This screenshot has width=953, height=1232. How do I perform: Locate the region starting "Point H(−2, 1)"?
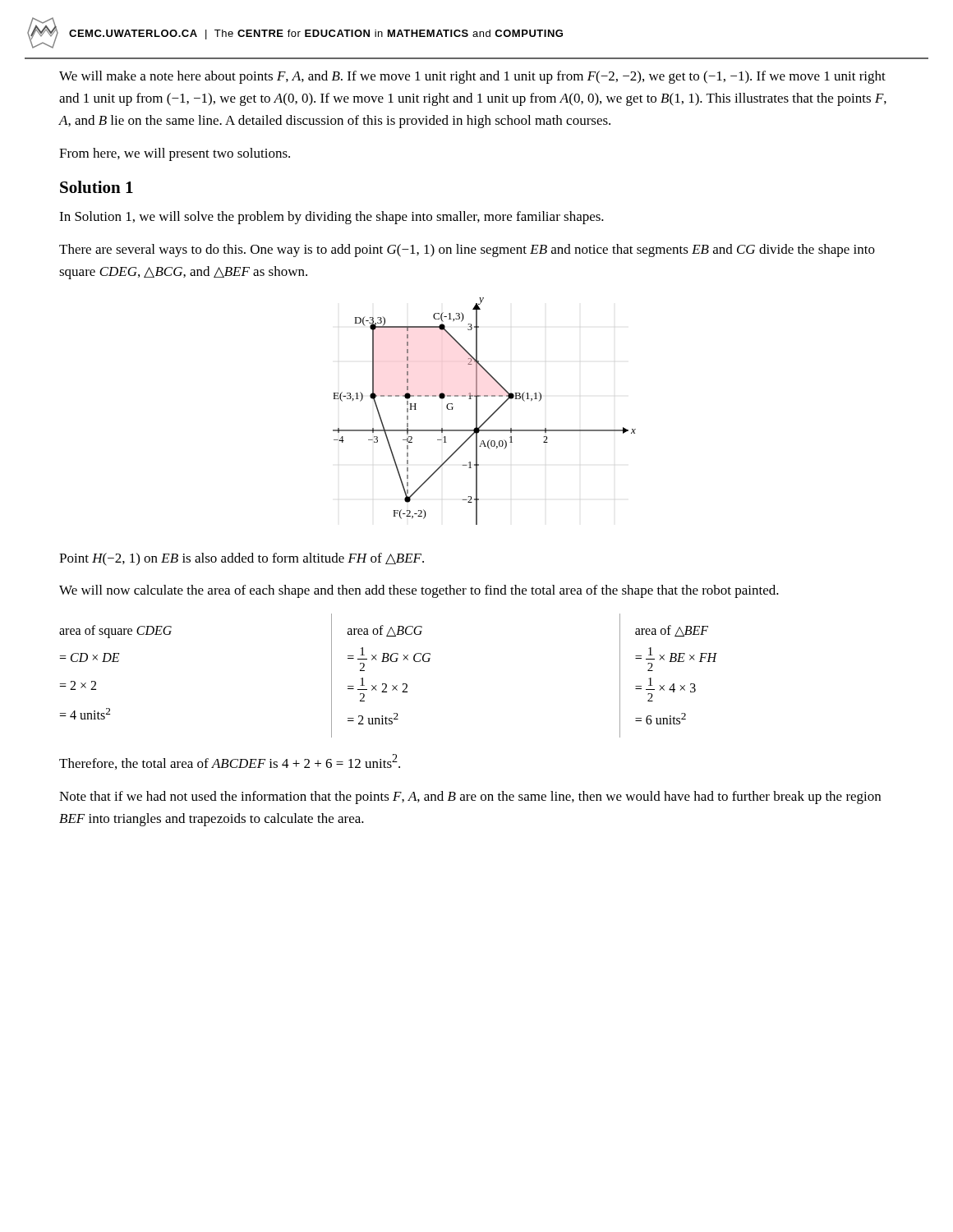(x=242, y=558)
